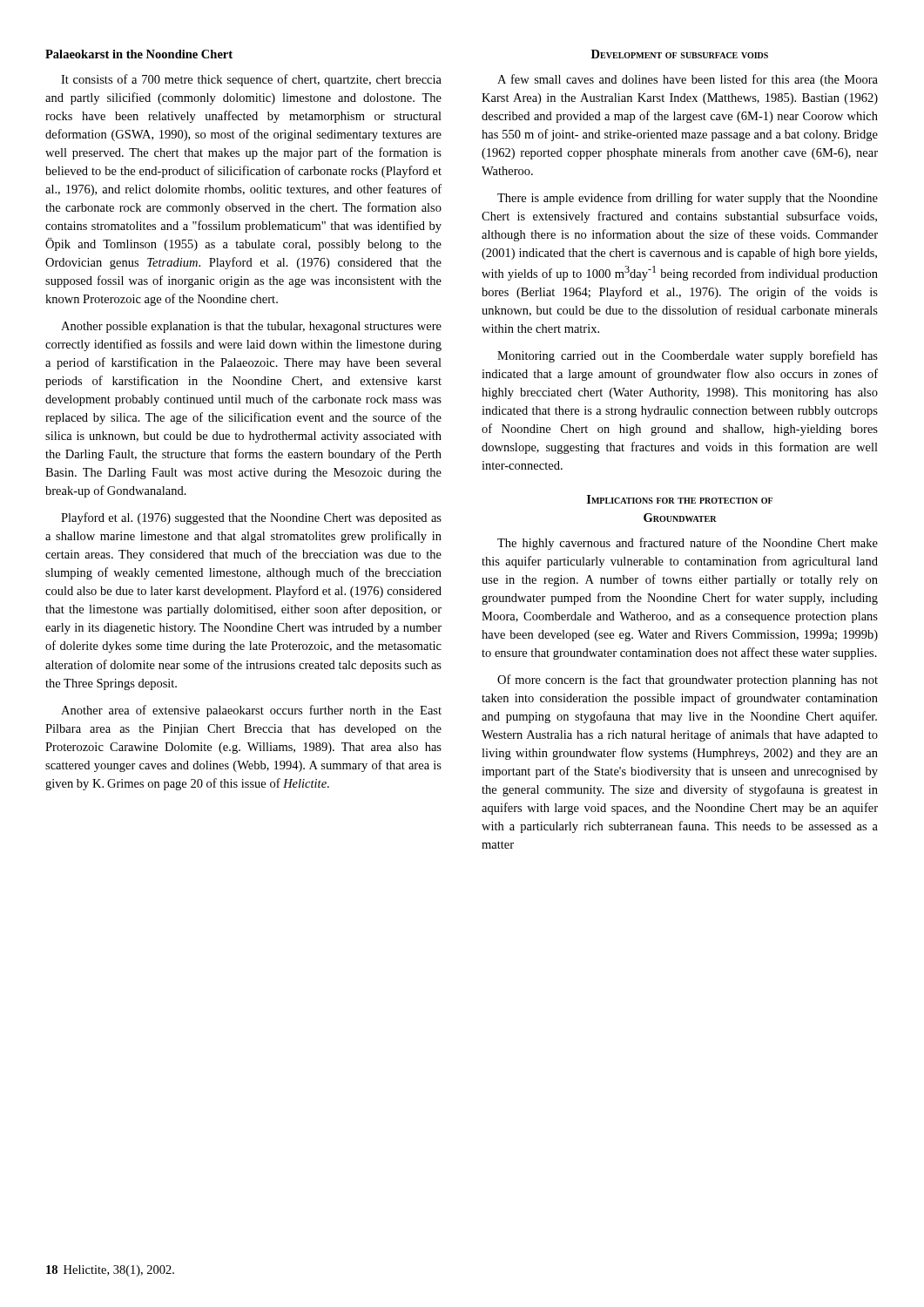Point to the text starting "Another possible explanation is that"
Screen dimensions: 1307x924
[x=243, y=408]
